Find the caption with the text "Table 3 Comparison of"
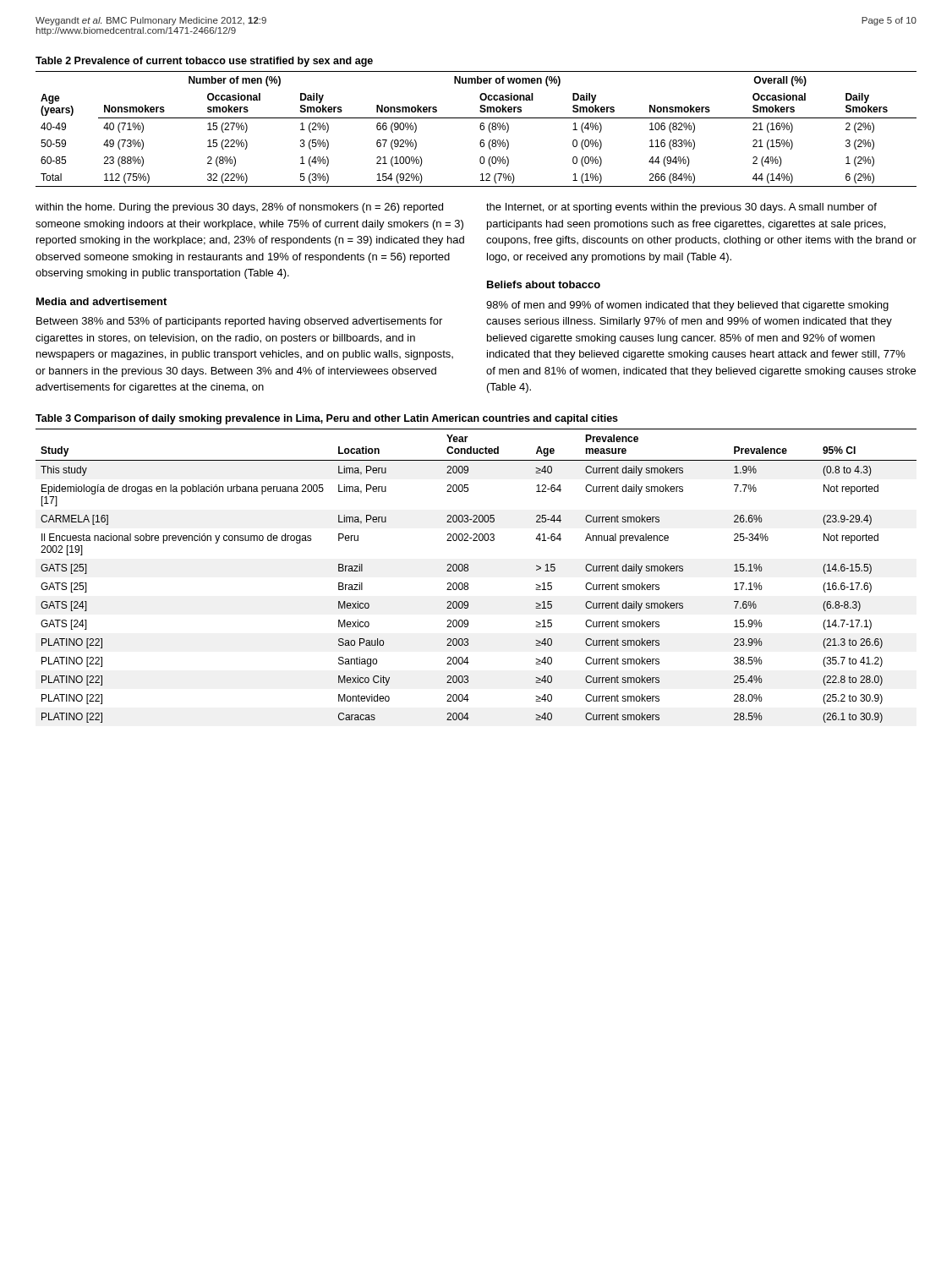 tap(327, 418)
